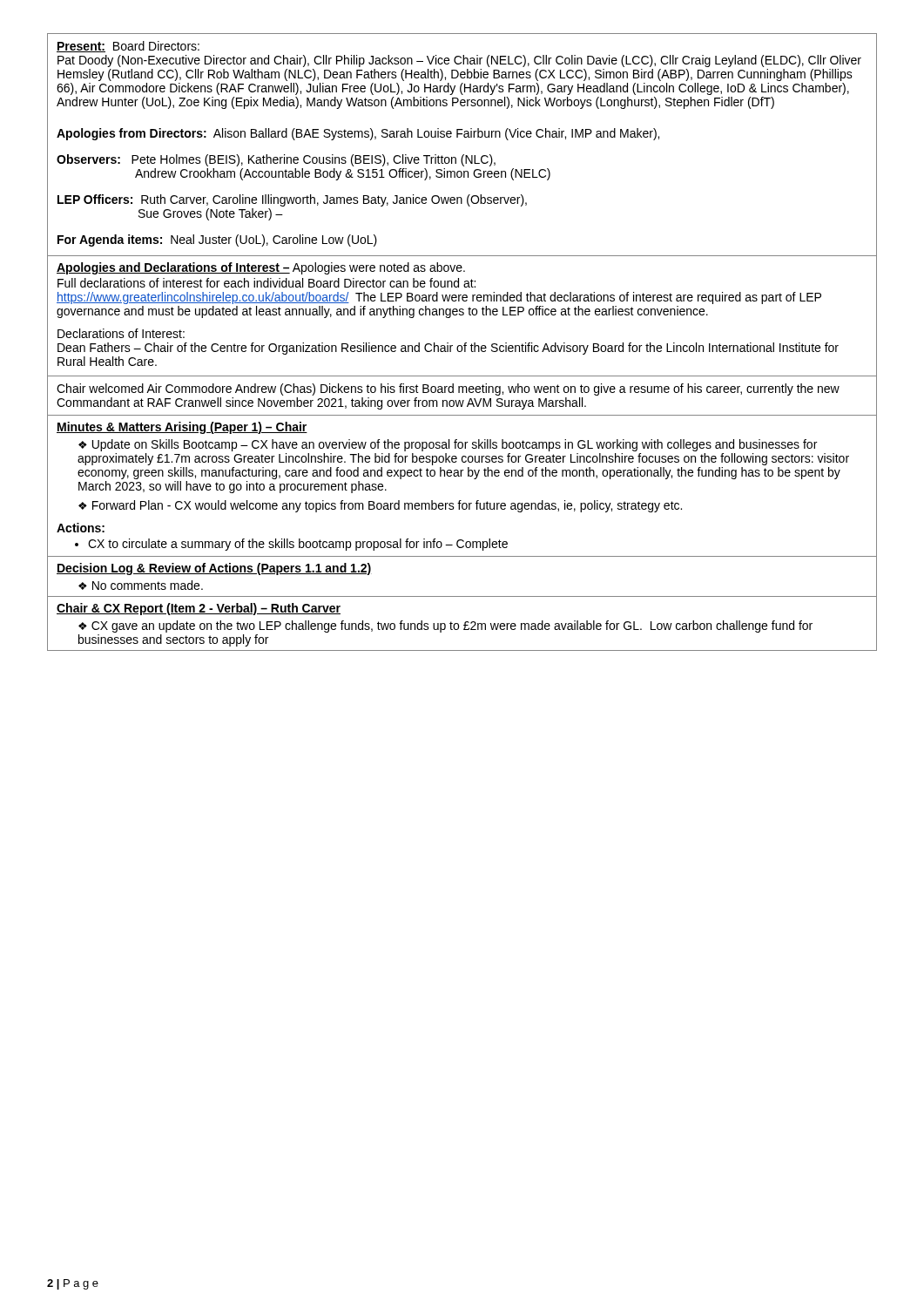Select the element starting "Present: Board Directors: Pat"

pos(459,74)
